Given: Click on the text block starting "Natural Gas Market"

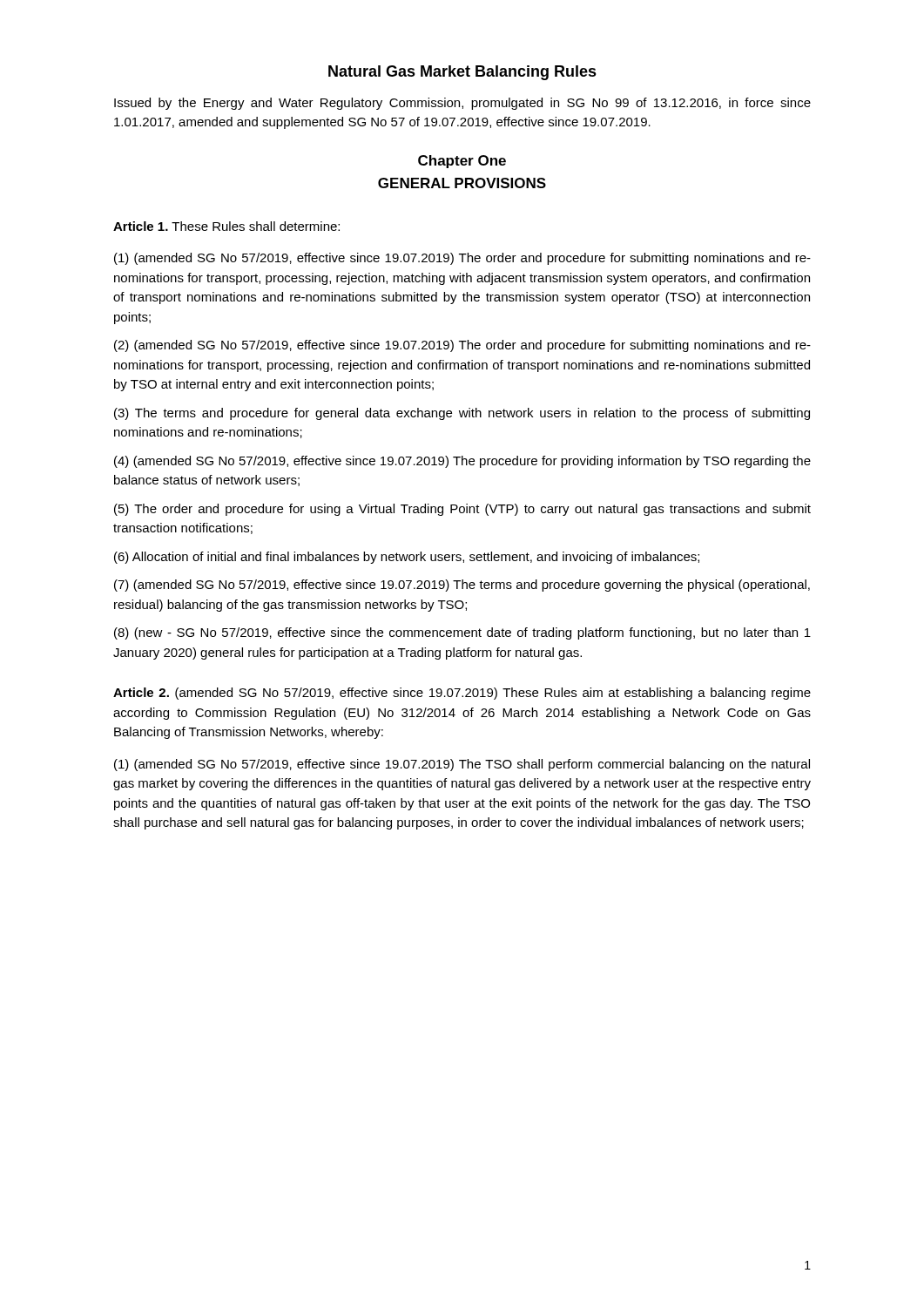Looking at the screenshot, I should point(462,71).
